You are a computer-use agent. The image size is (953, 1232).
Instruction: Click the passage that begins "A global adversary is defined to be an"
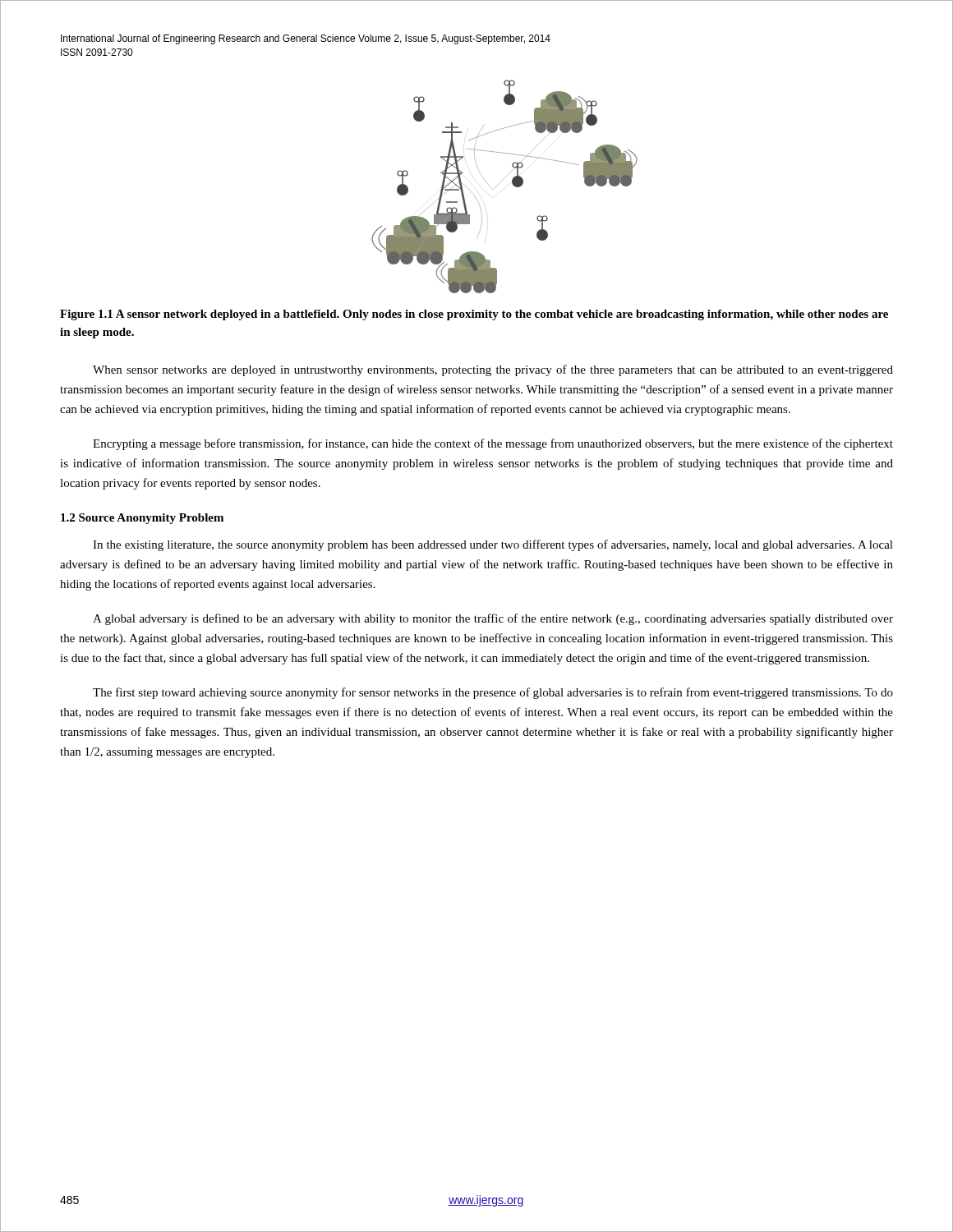[476, 638]
